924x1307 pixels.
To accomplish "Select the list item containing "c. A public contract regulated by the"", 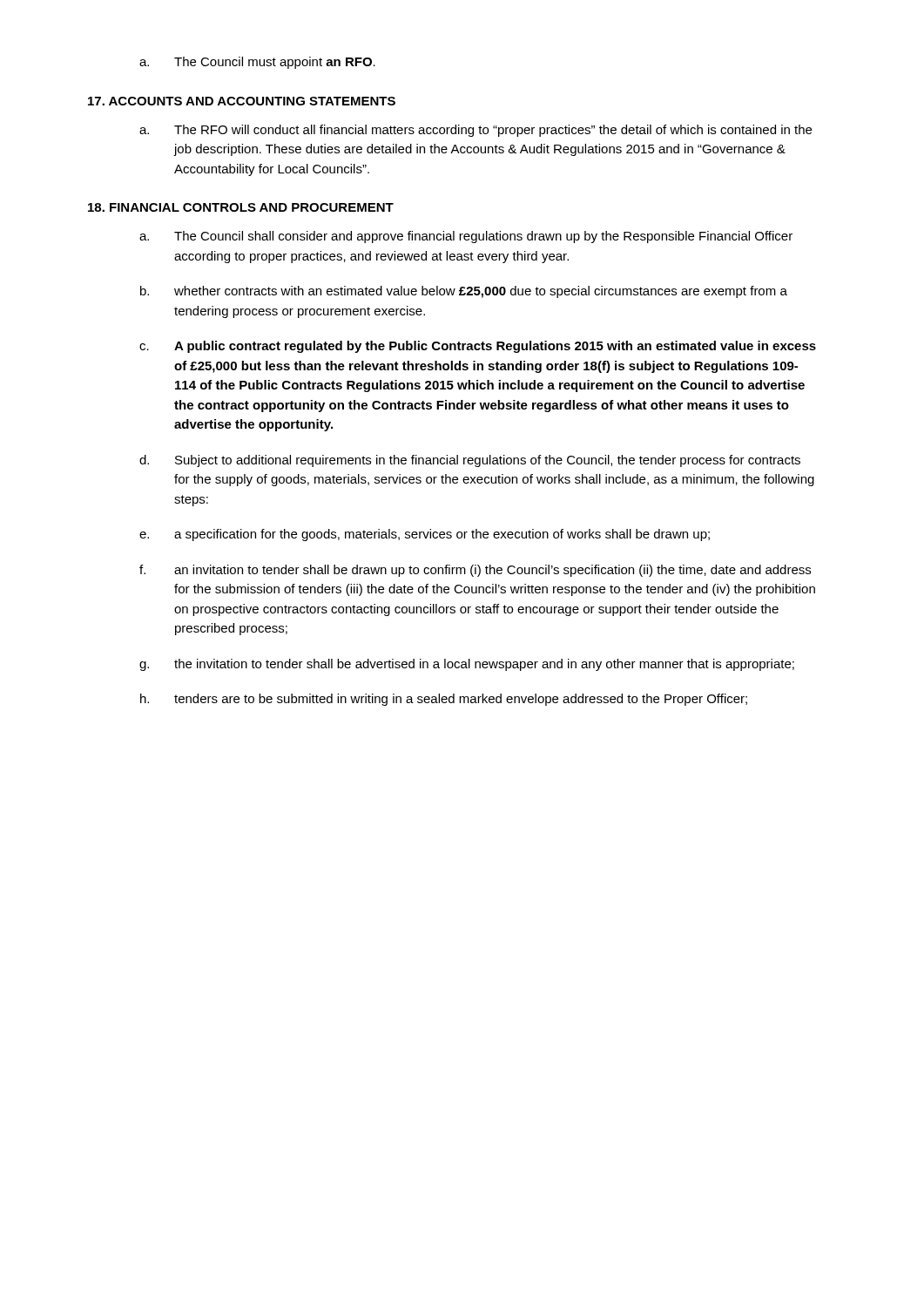I will click(479, 385).
